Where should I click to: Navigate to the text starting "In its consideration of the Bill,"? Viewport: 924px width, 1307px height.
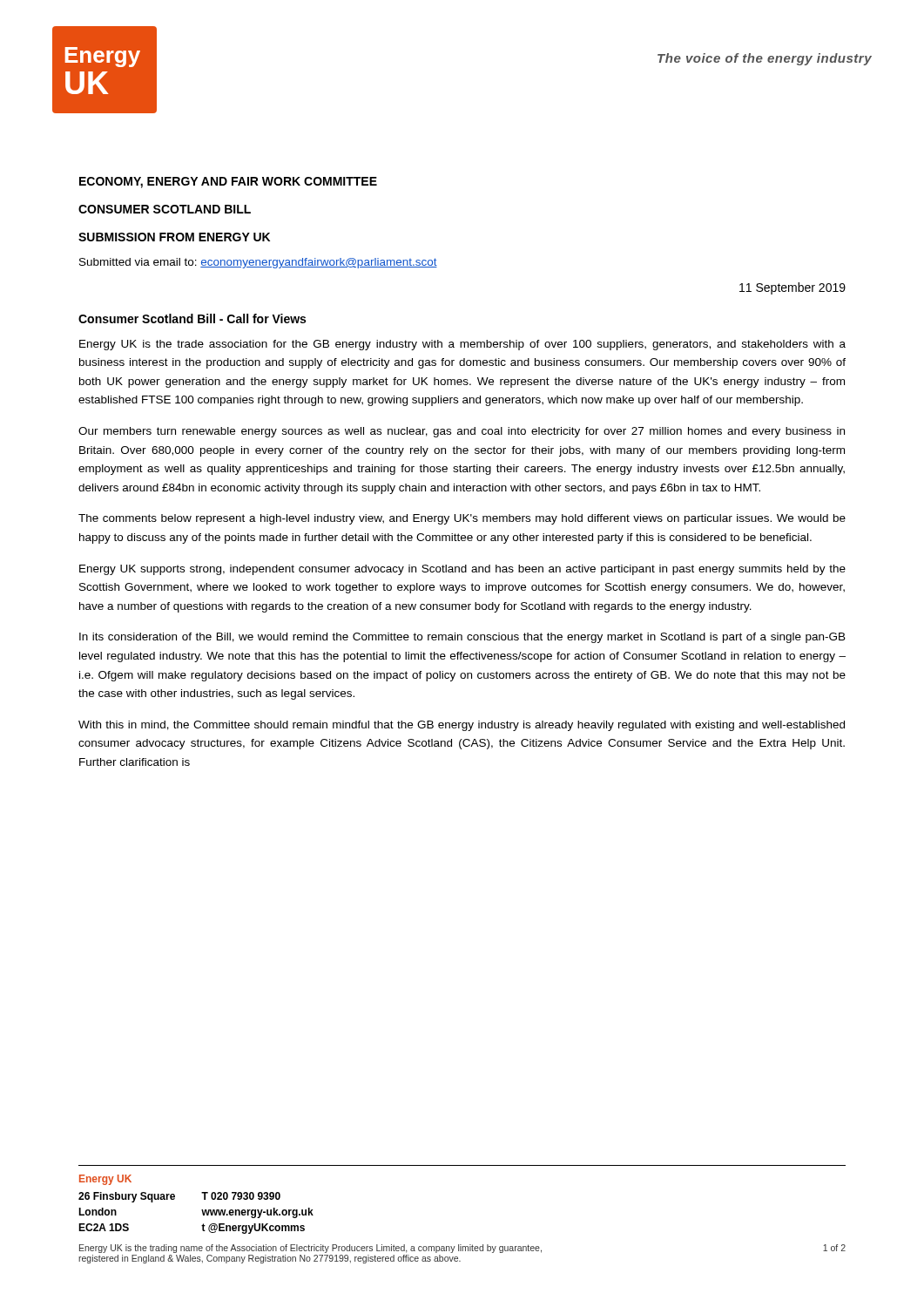(x=462, y=665)
